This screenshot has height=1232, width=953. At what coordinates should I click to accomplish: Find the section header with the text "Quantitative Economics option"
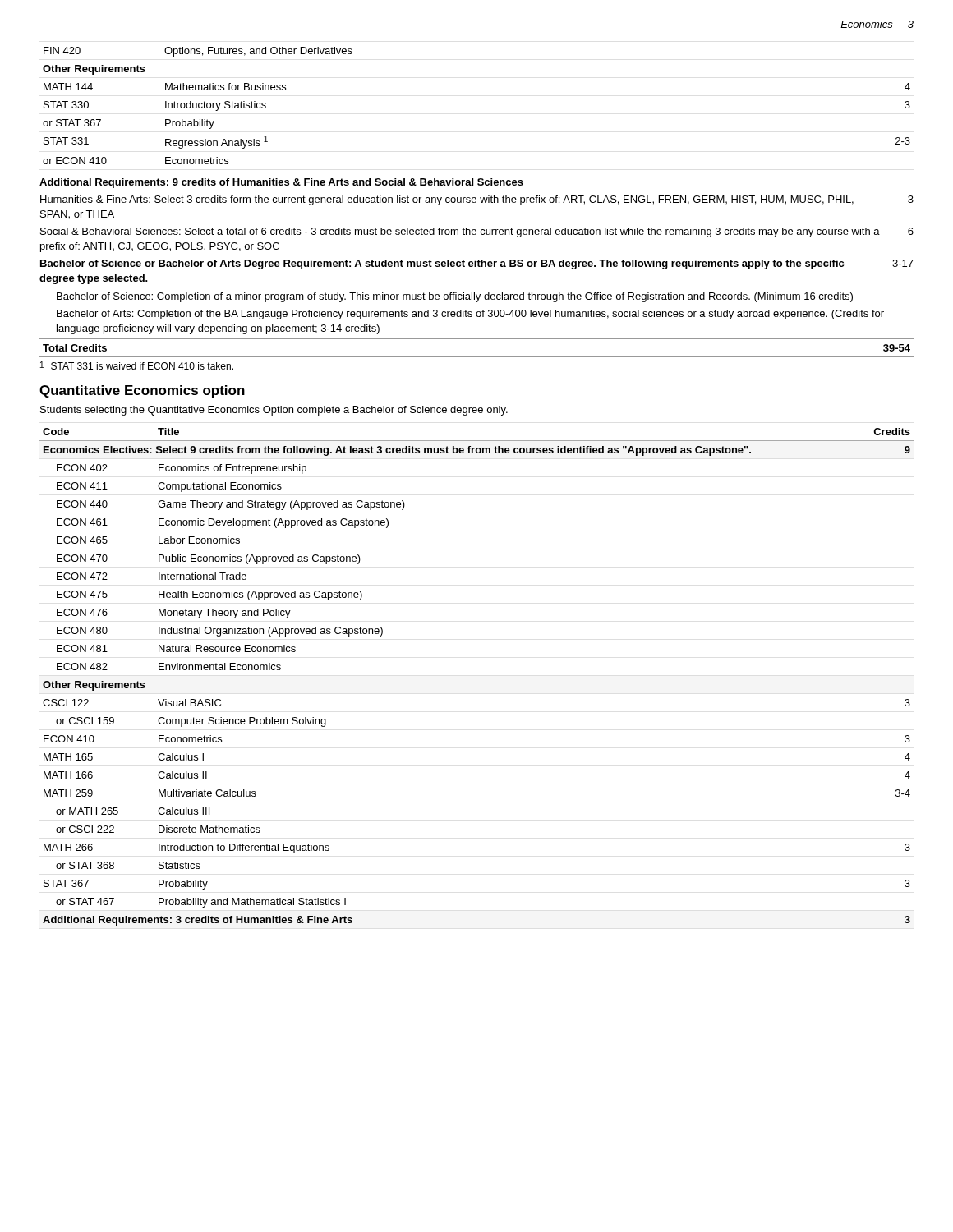(142, 391)
